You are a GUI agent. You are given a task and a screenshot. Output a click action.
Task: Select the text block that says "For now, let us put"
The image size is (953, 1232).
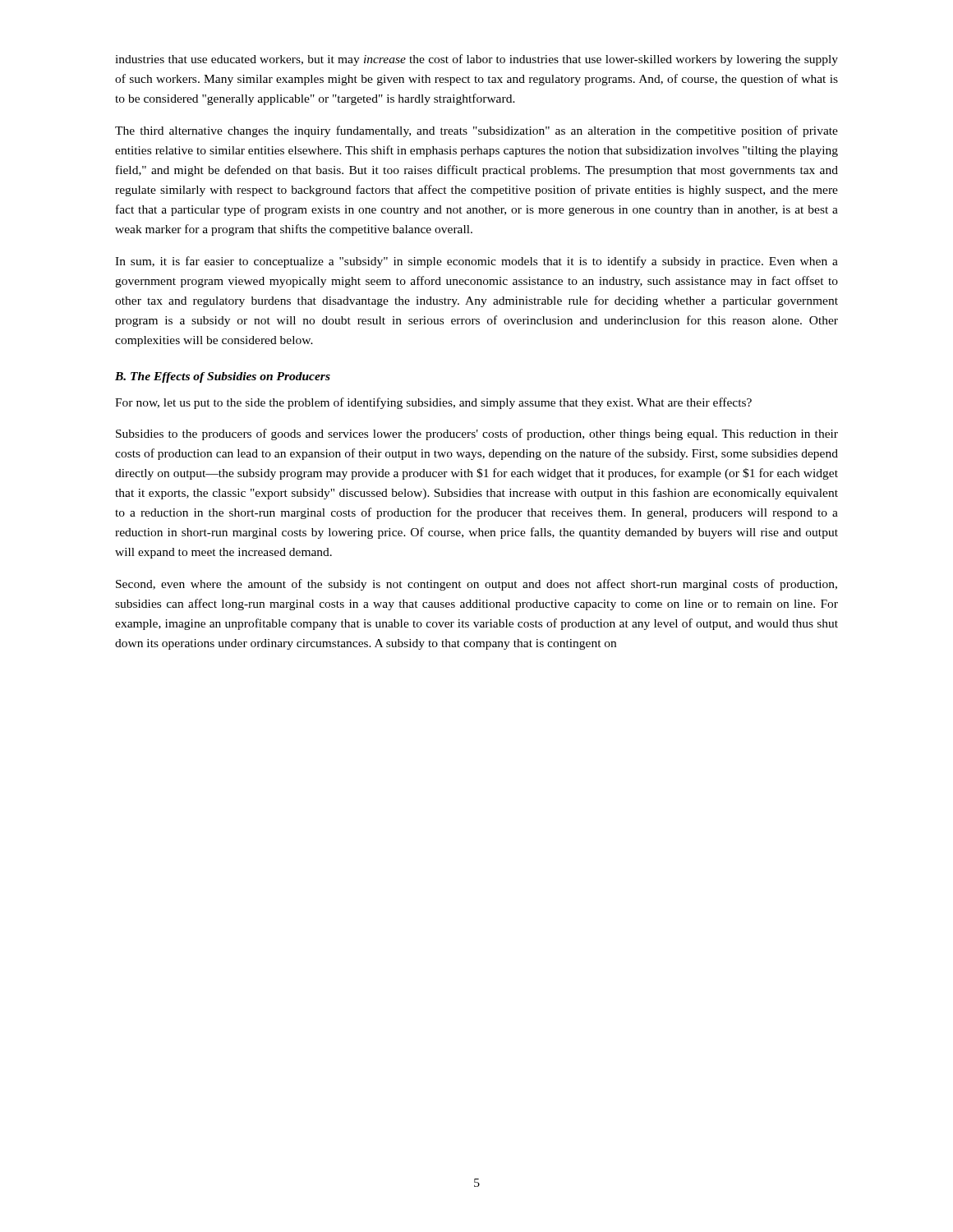click(x=476, y=402)
